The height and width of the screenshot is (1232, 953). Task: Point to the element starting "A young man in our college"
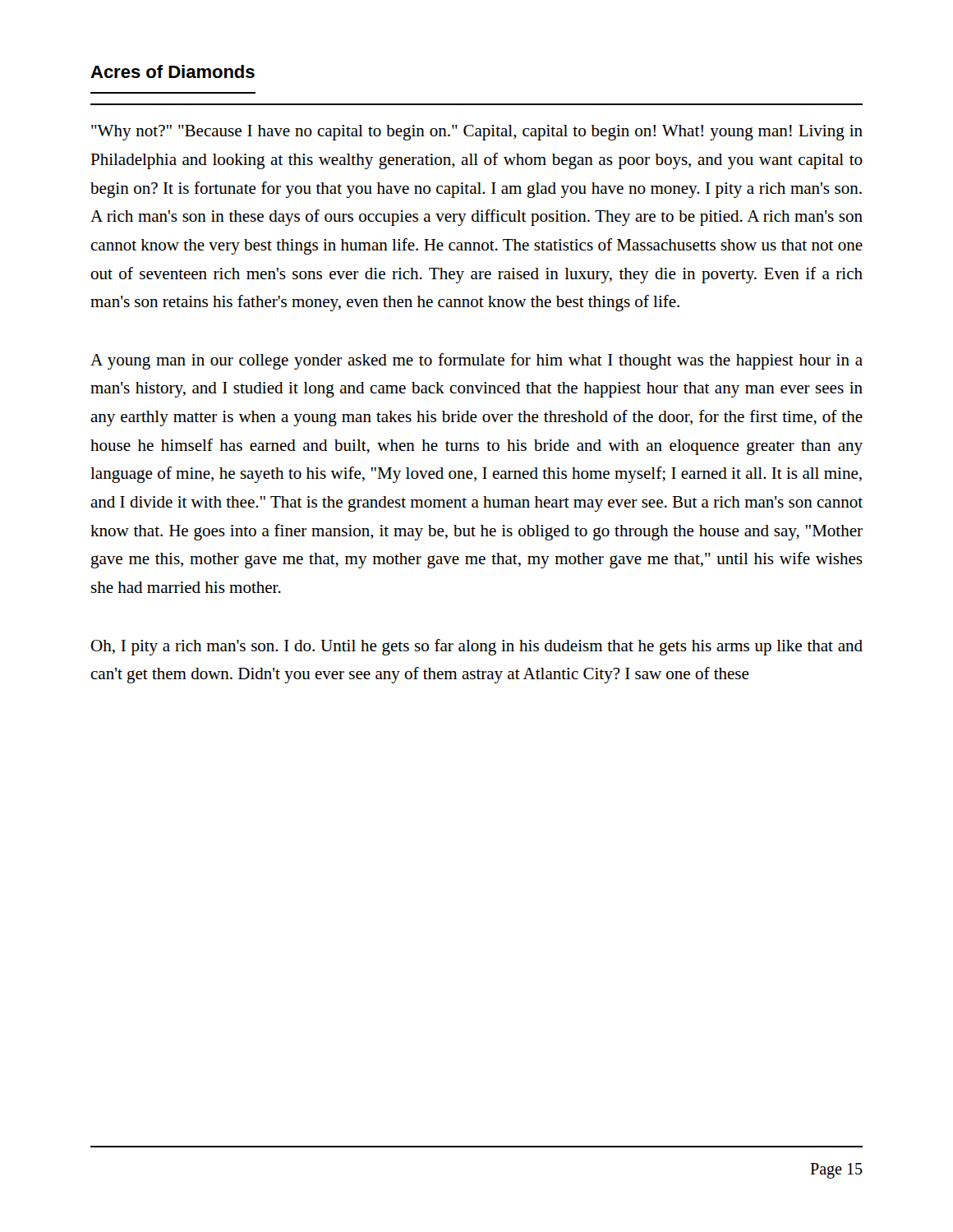(476, 473)
